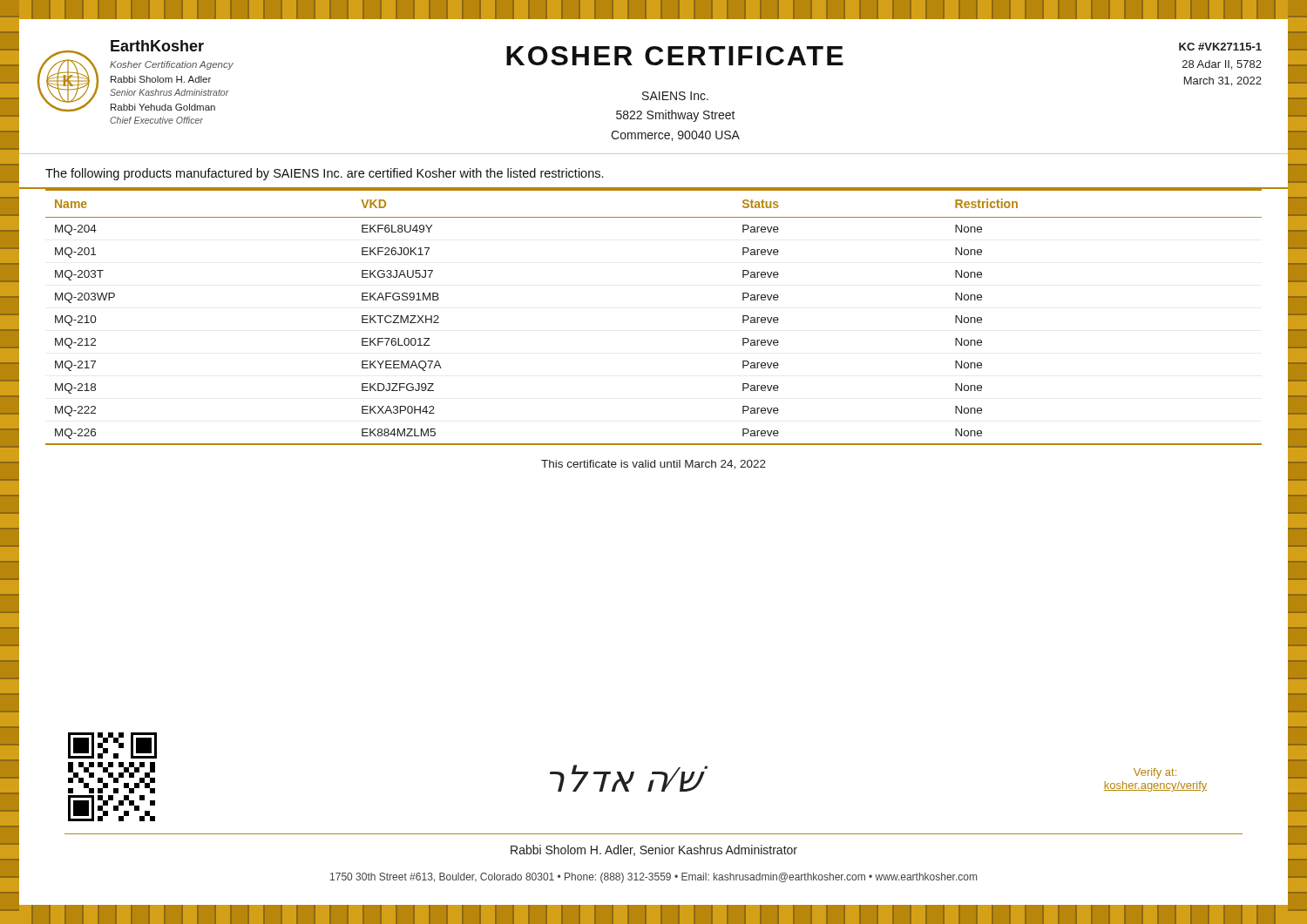Point to the region starting "The following products manufactured by SAIENS Inc."

325,173
